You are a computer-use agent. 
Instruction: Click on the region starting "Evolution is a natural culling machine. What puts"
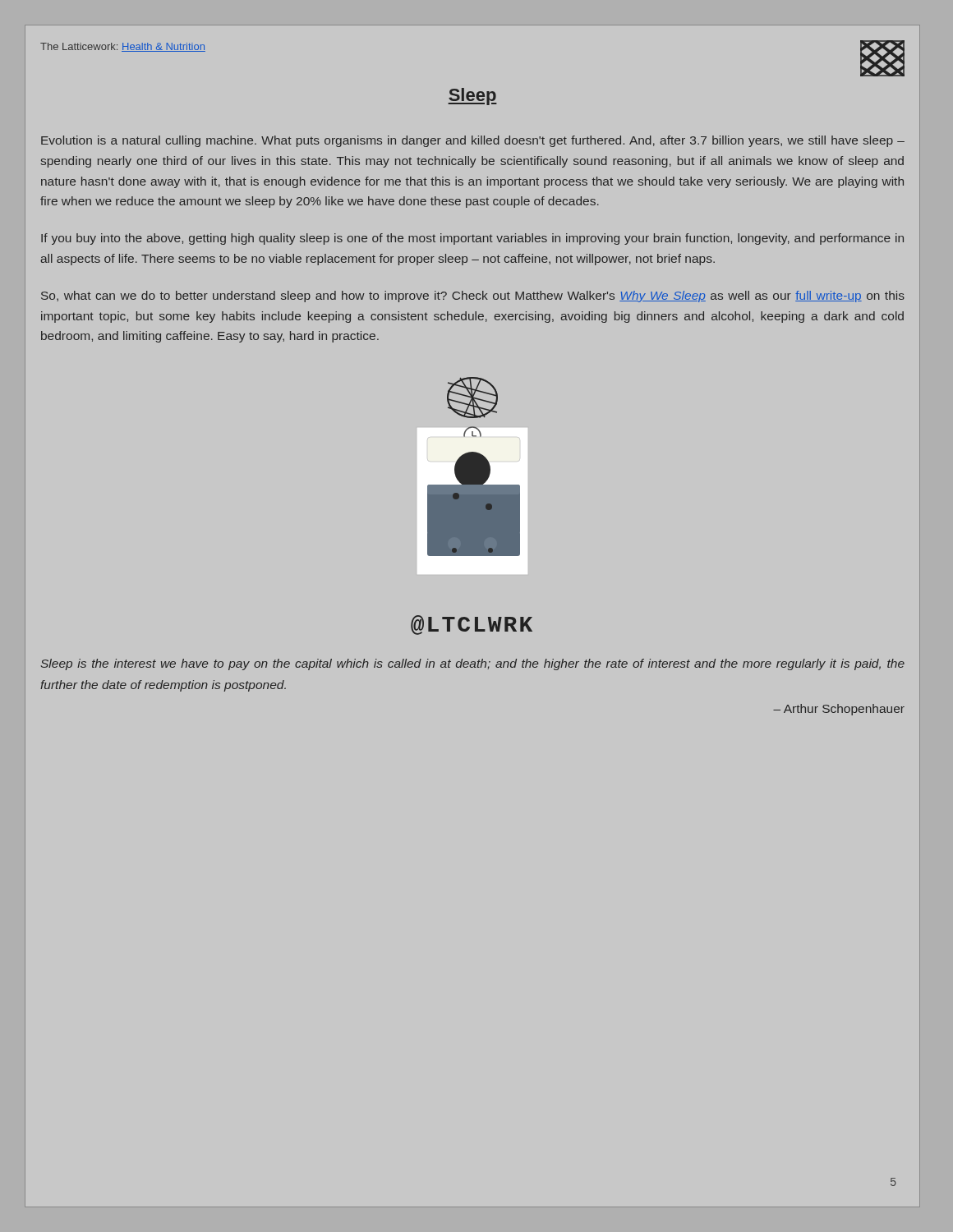point(472,171)
